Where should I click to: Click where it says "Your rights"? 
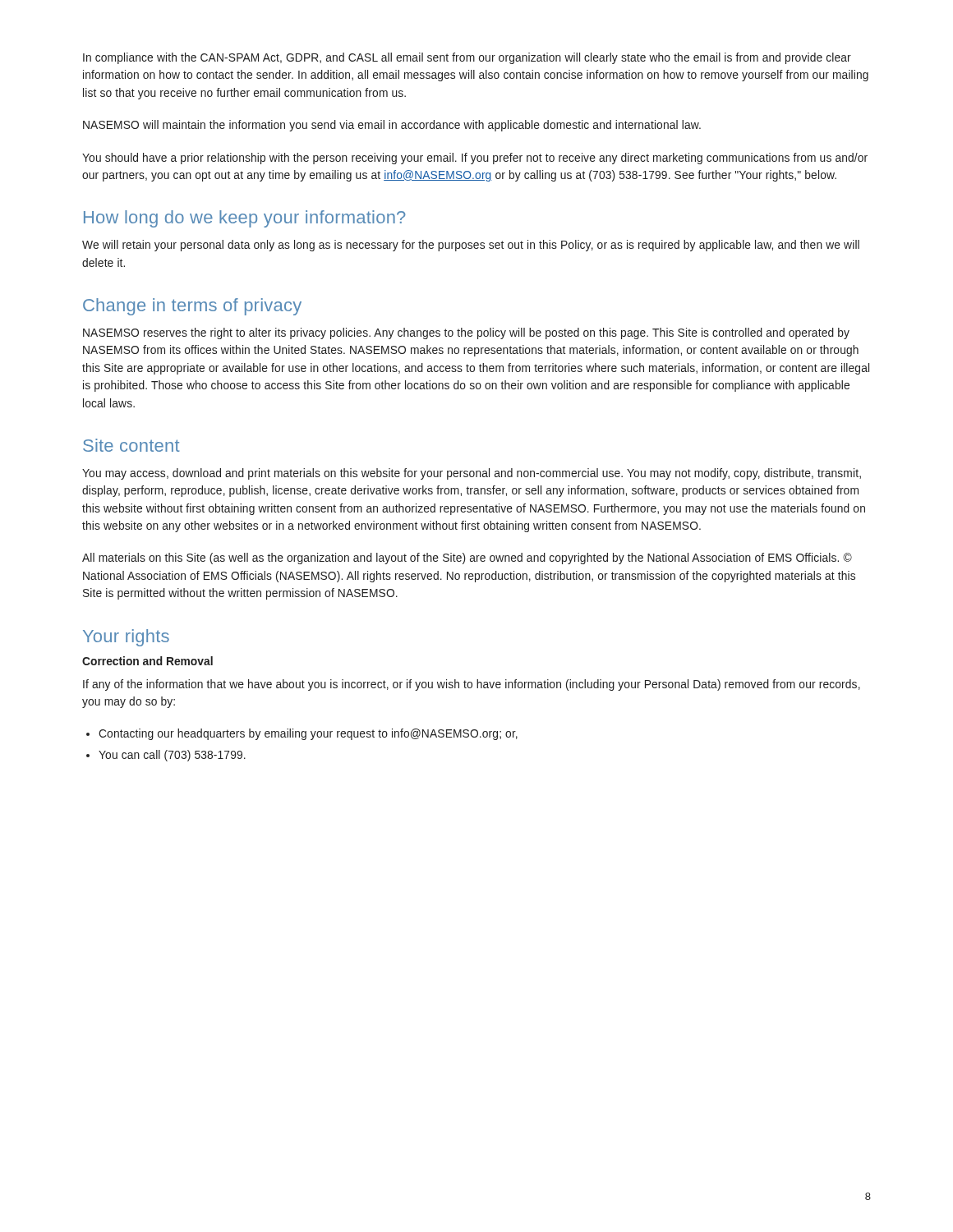coord(126,636)
